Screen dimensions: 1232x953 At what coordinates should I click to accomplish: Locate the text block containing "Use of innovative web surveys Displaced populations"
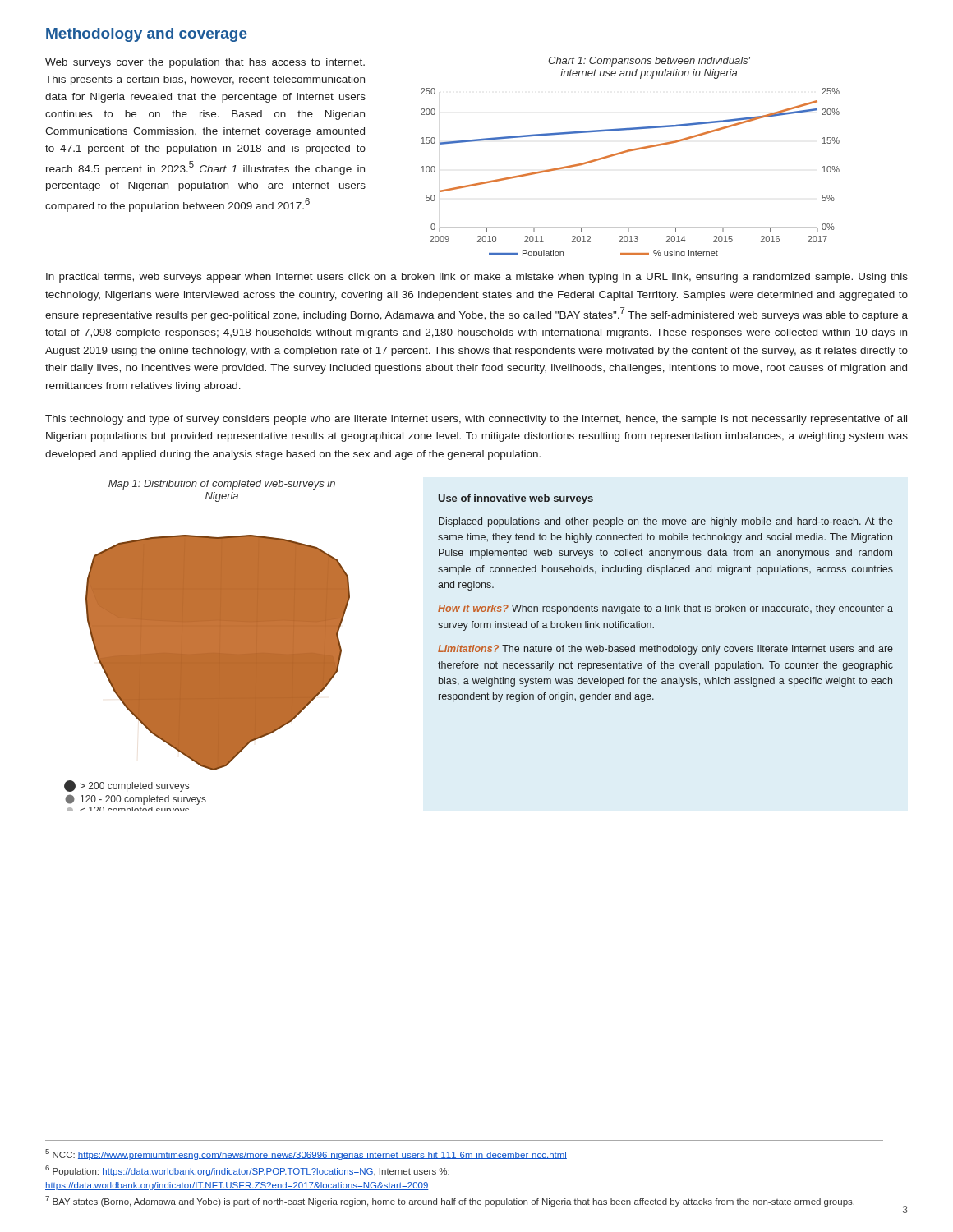tap(665, 598)
